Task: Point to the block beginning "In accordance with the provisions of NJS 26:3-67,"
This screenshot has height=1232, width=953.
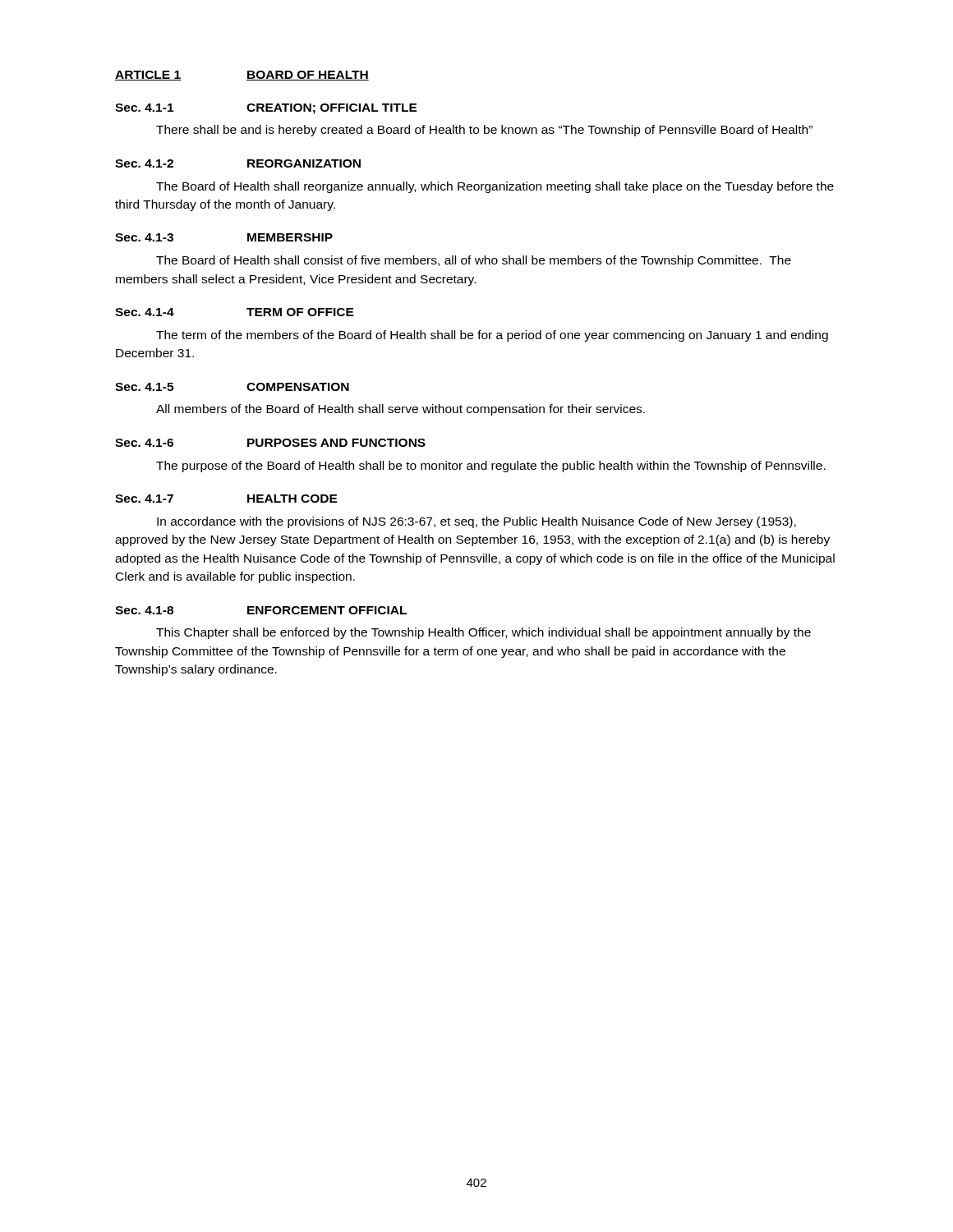Action: click(475, 549)
